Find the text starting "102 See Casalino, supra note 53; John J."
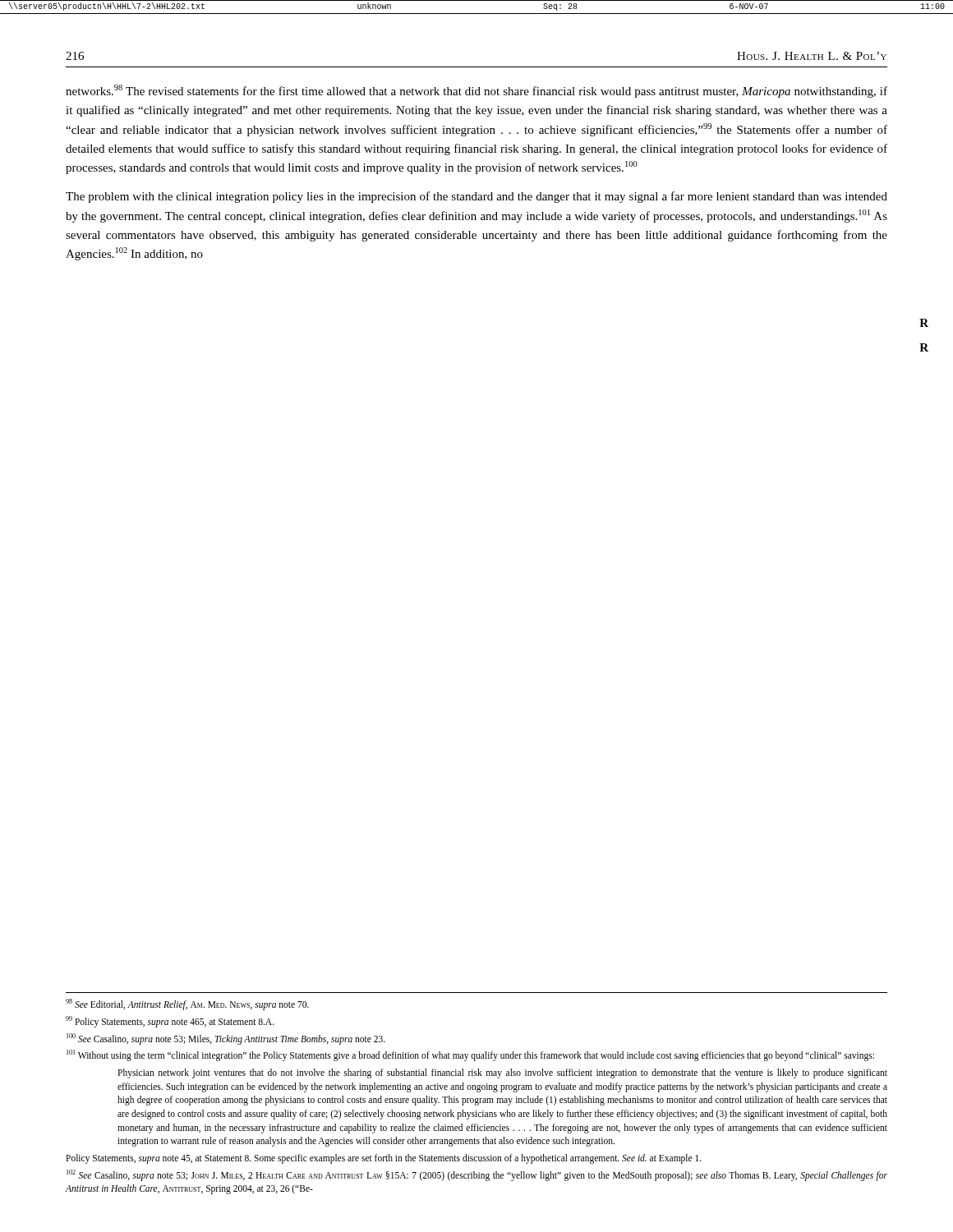Viewport: 953px width, 1232px height. tap(476, 1181)
